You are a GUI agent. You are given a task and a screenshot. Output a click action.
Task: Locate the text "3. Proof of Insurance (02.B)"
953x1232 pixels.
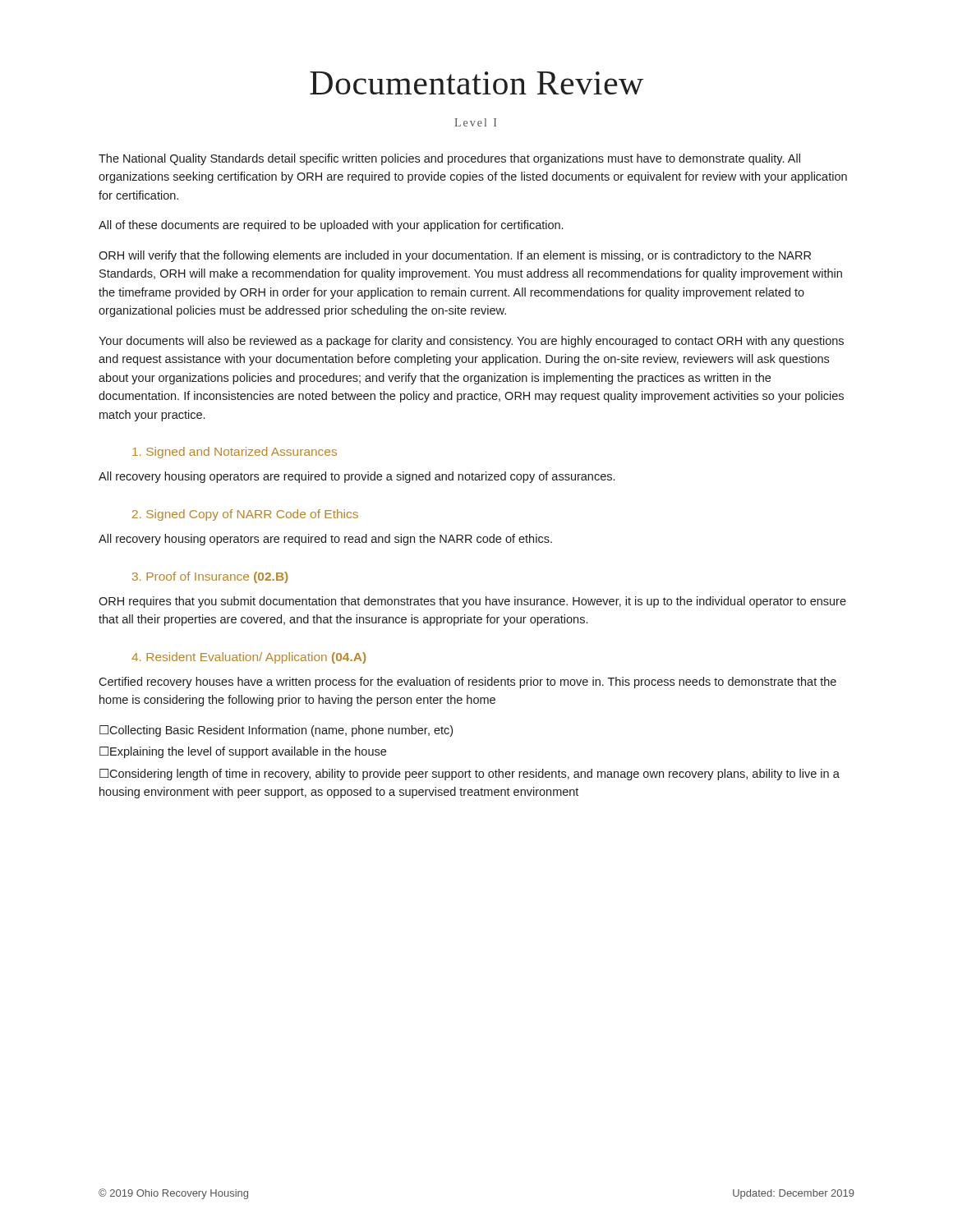coord(210,576)
